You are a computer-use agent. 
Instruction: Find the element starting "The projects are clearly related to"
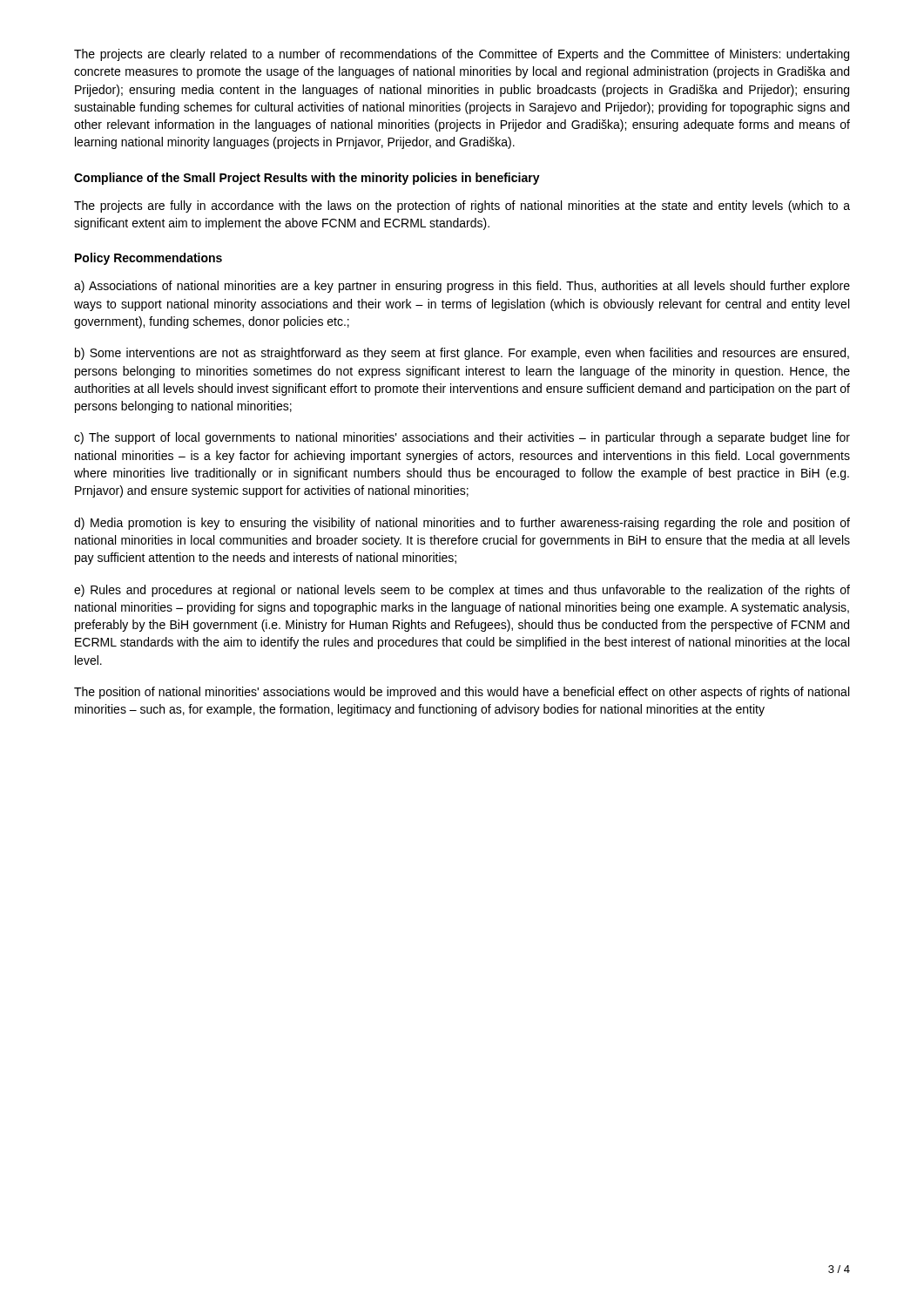click(462, 98)
